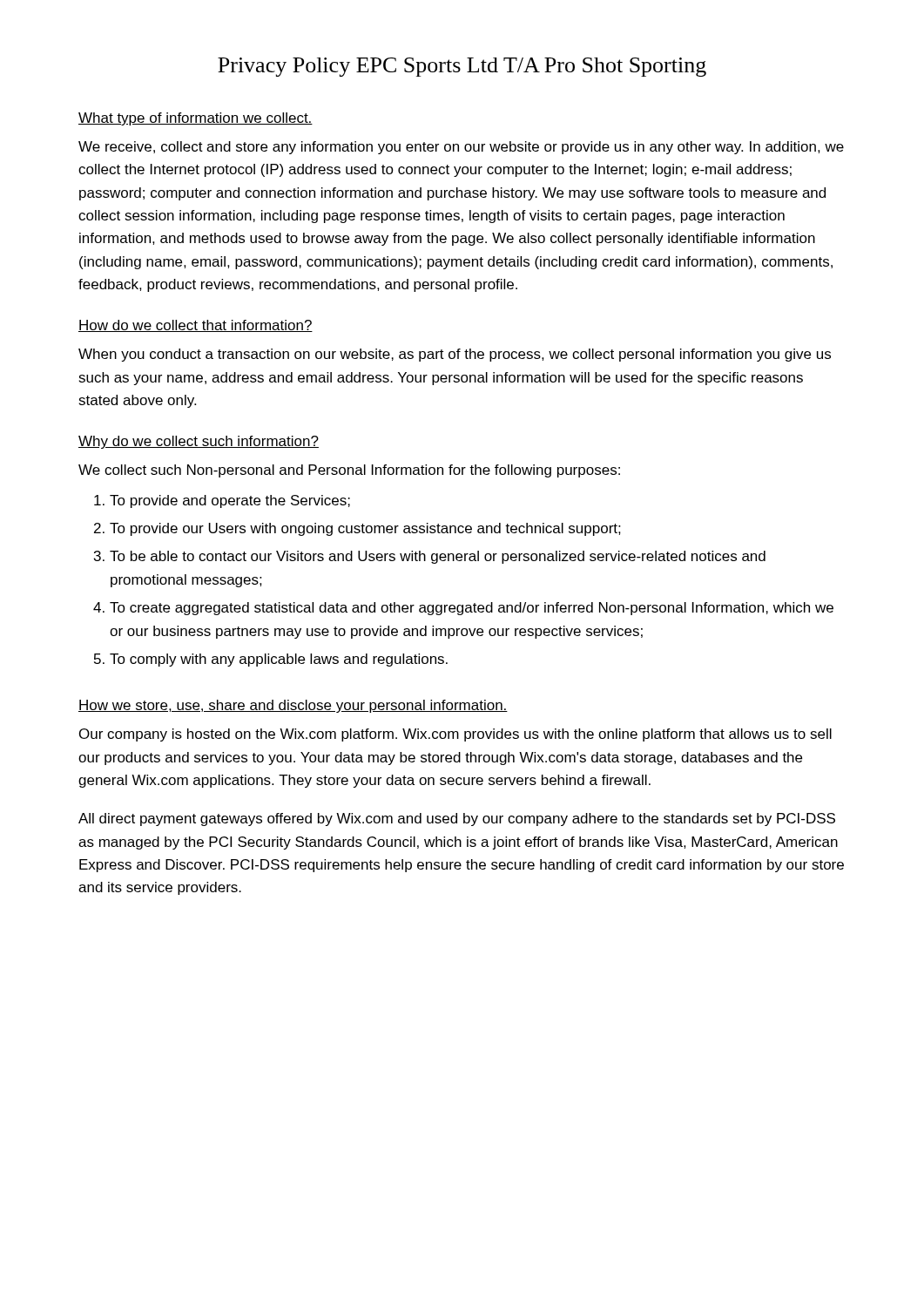Image resolution: width=924 pixels, height=1307 pixels.
Task: Point to the block beginning "To create aggregated"
Action: pyautogui.click(x=472, y=619)
